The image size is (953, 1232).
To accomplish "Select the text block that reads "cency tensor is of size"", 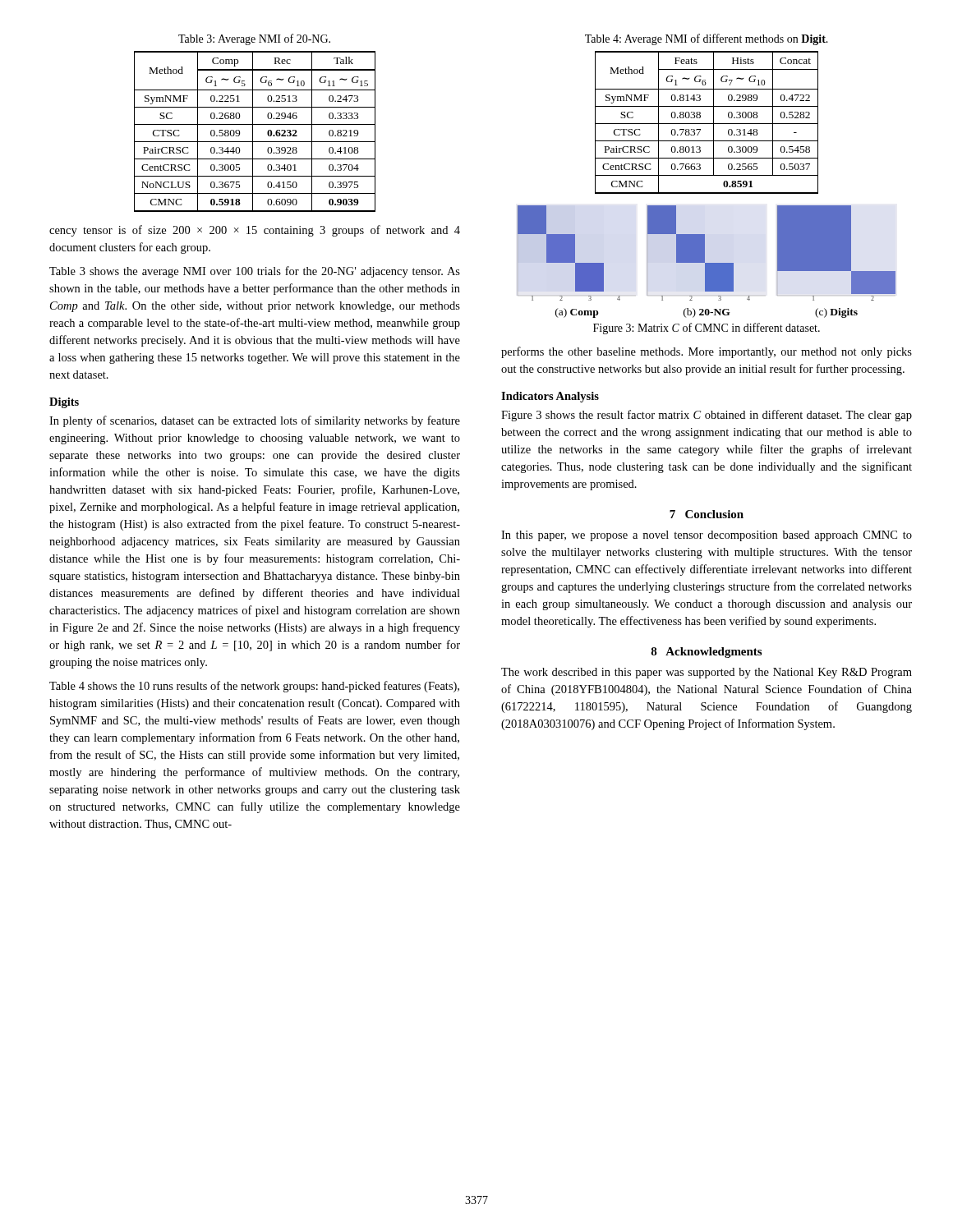I will [x=255, y=302].
